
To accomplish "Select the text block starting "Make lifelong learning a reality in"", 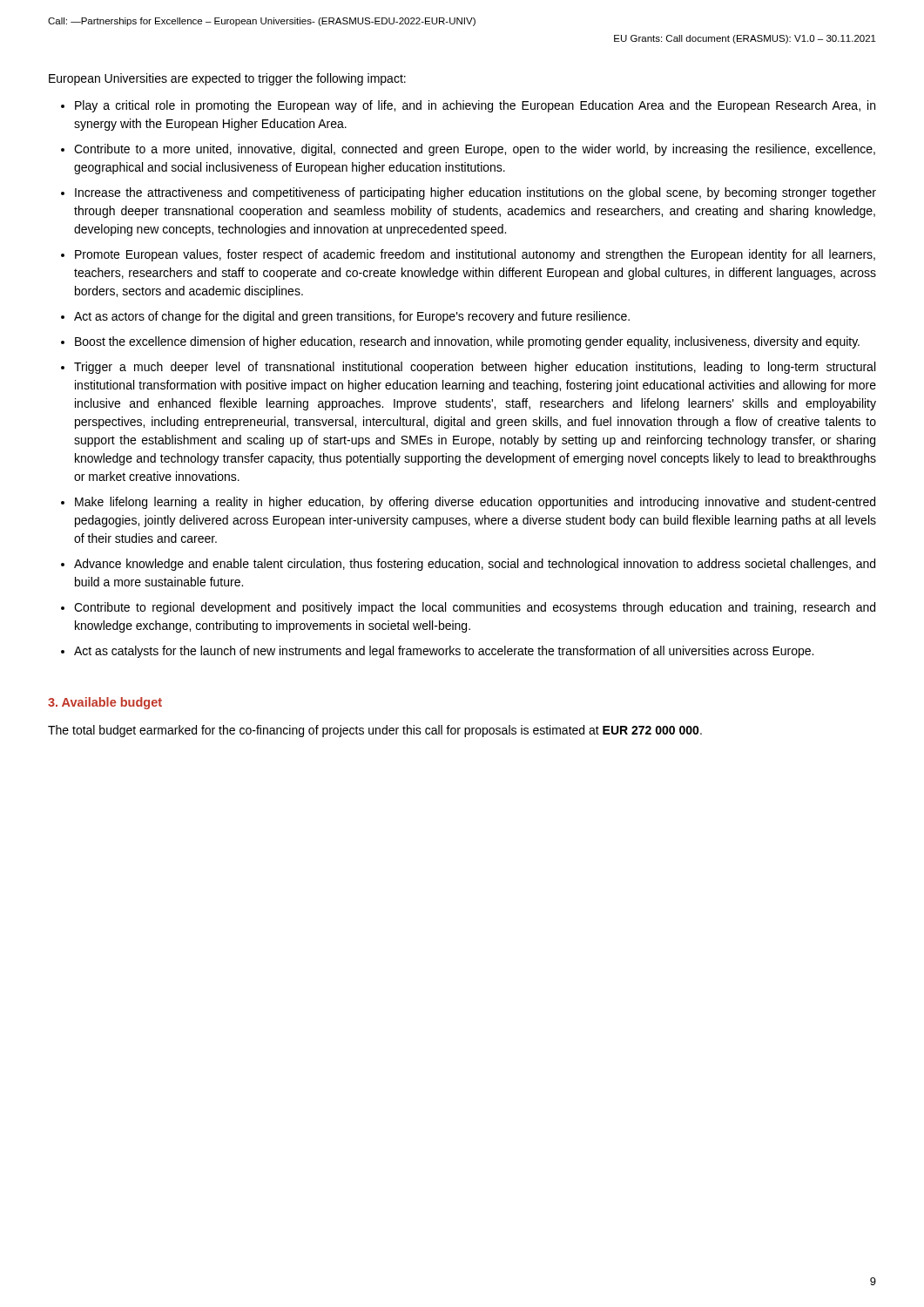I will (475, 520).
